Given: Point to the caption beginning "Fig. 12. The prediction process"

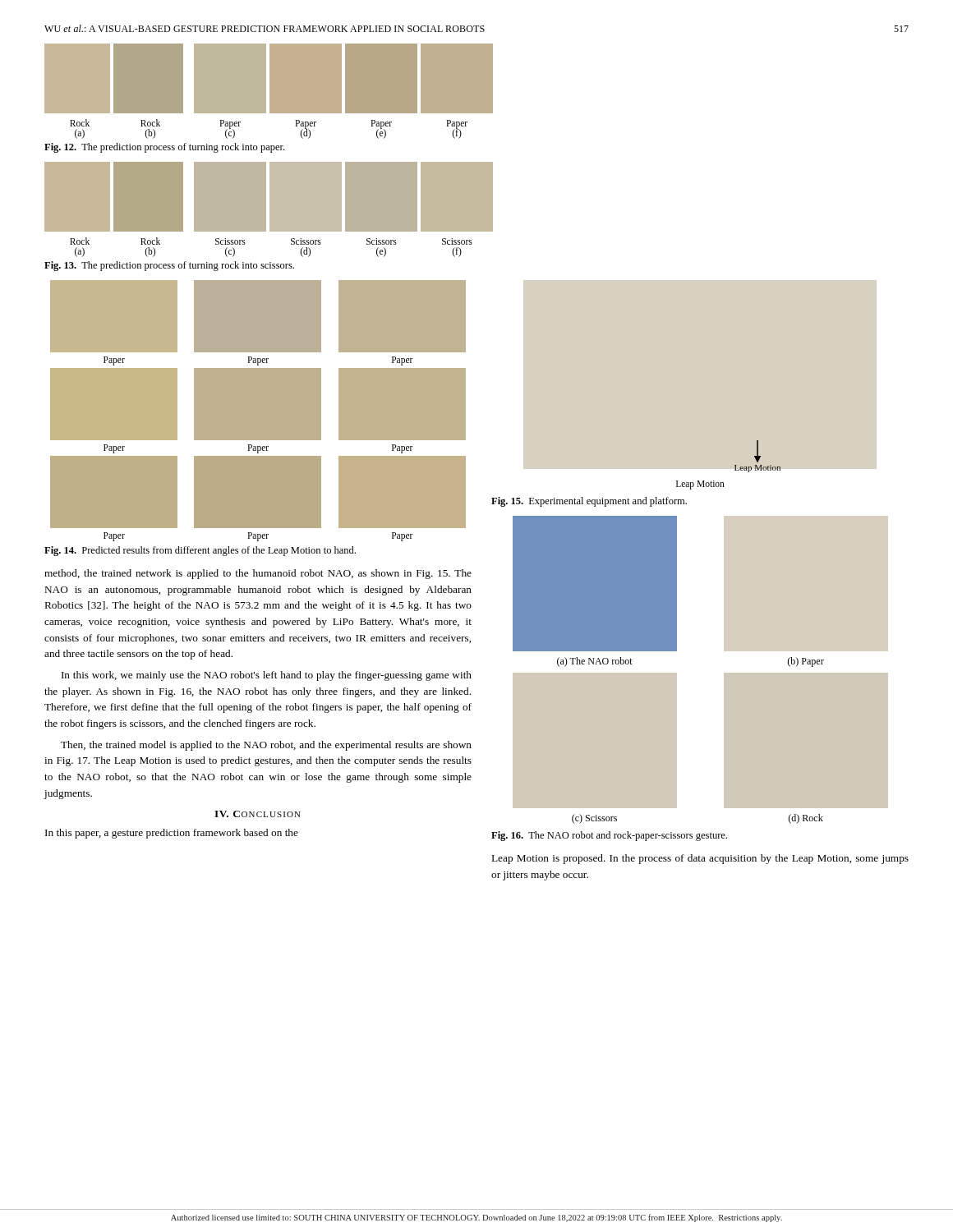Looking at the screenshot, I should pos(165,147).
